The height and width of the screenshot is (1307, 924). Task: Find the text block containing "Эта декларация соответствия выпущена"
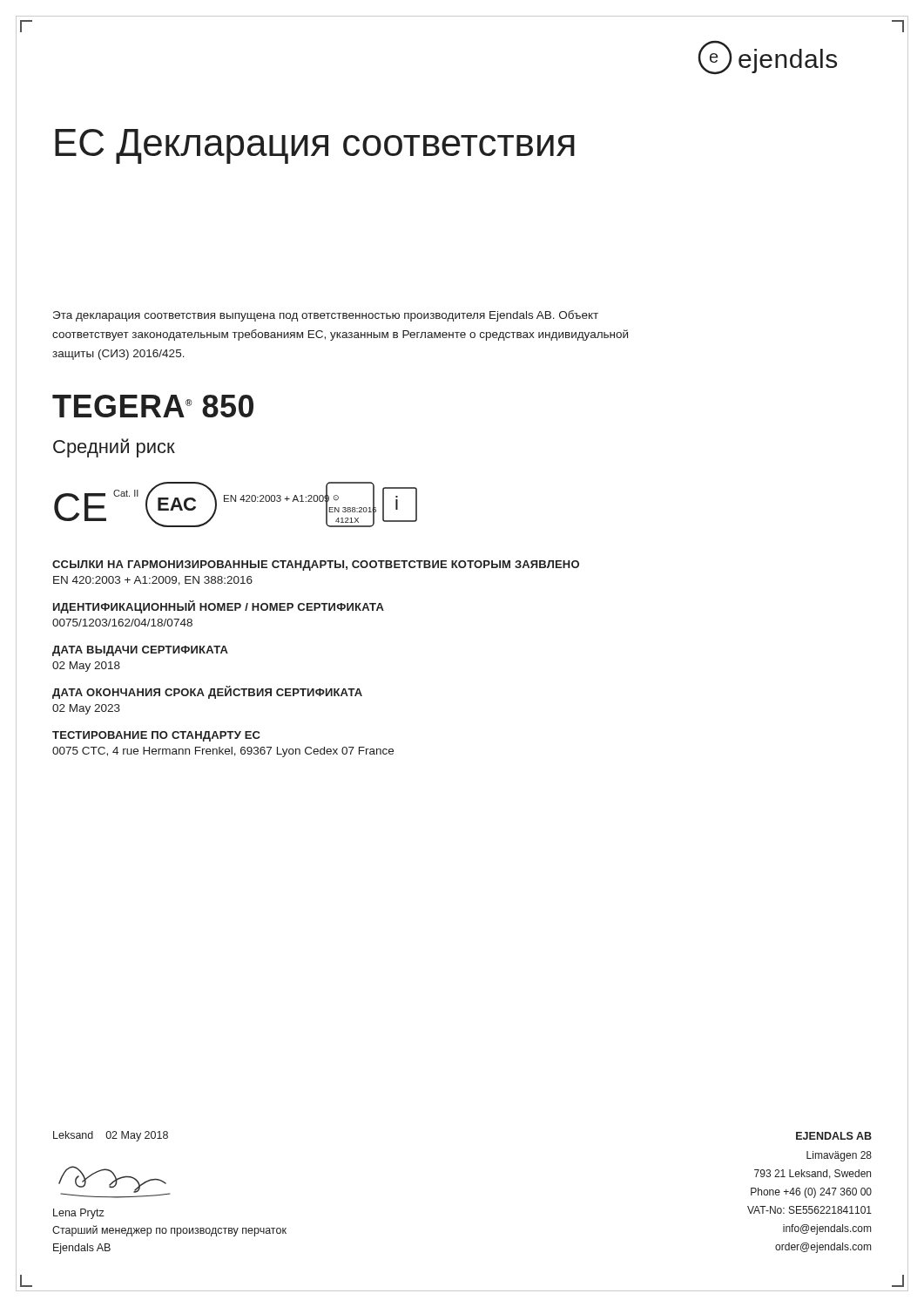(341, 334)
